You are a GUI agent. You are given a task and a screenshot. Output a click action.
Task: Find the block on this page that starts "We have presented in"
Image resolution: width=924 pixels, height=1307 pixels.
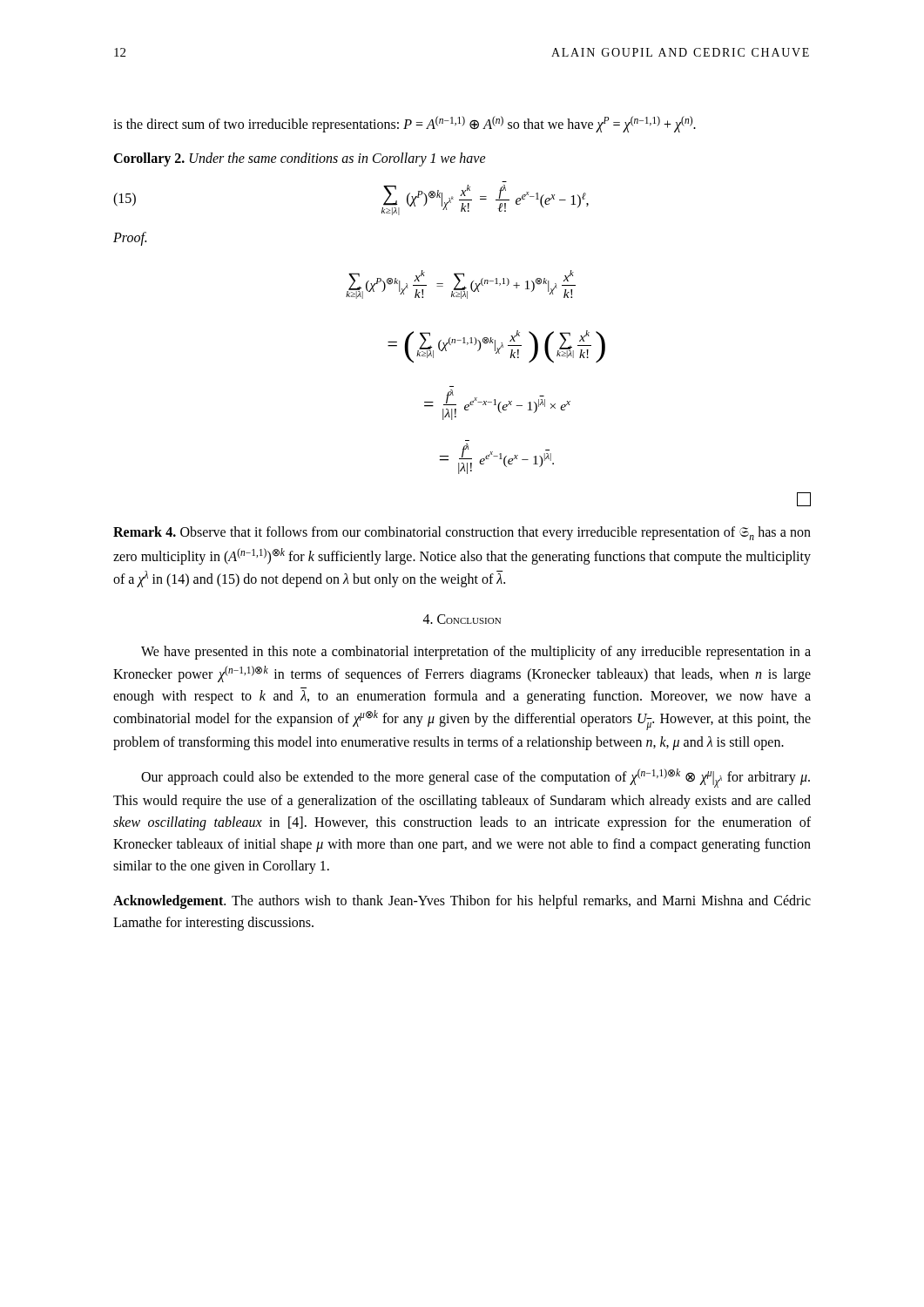tap(462, 697)
